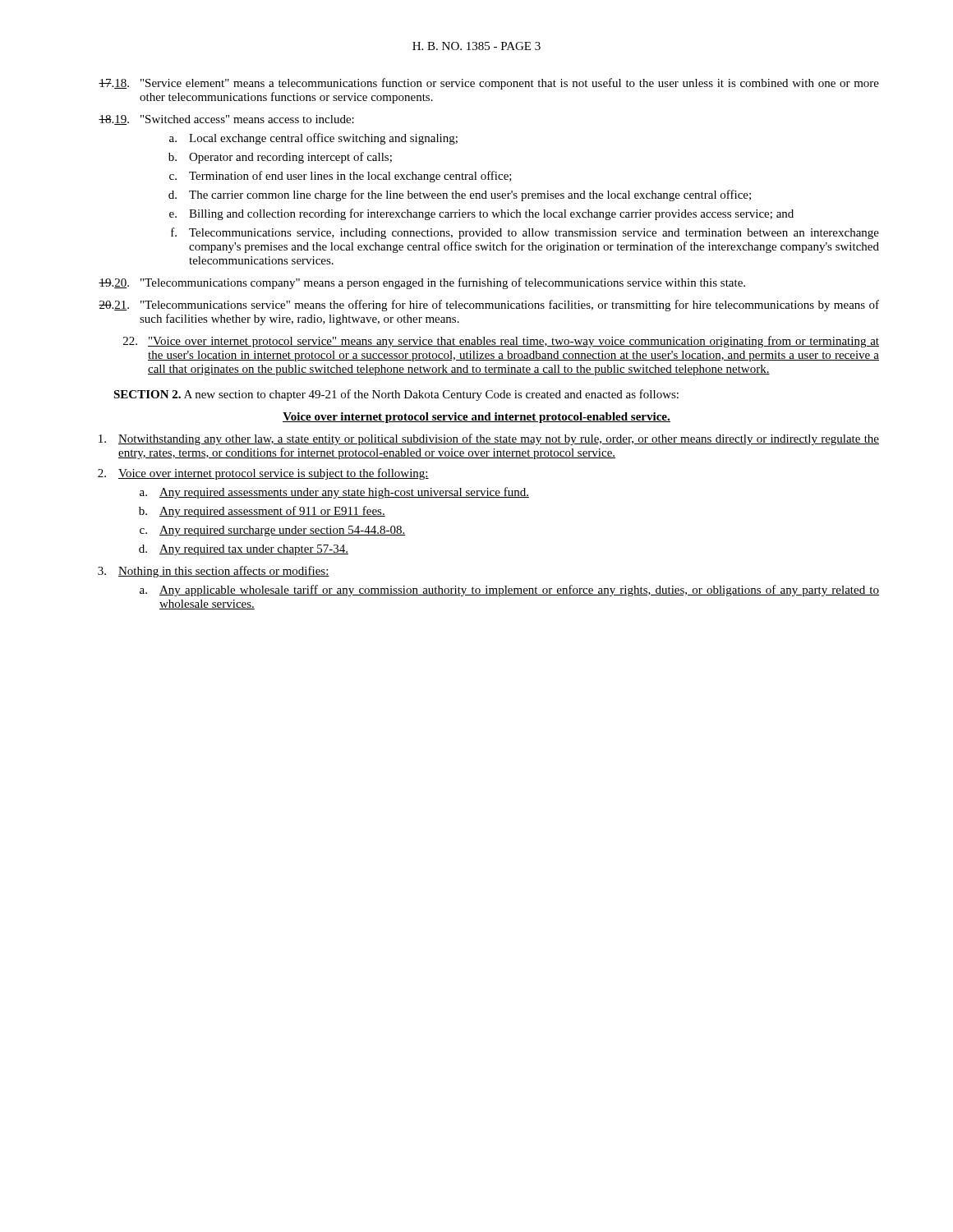953x1232 pixels.
Task: Locate the text starting "d. The carrier common line charge for"
Action: point(513,195)
